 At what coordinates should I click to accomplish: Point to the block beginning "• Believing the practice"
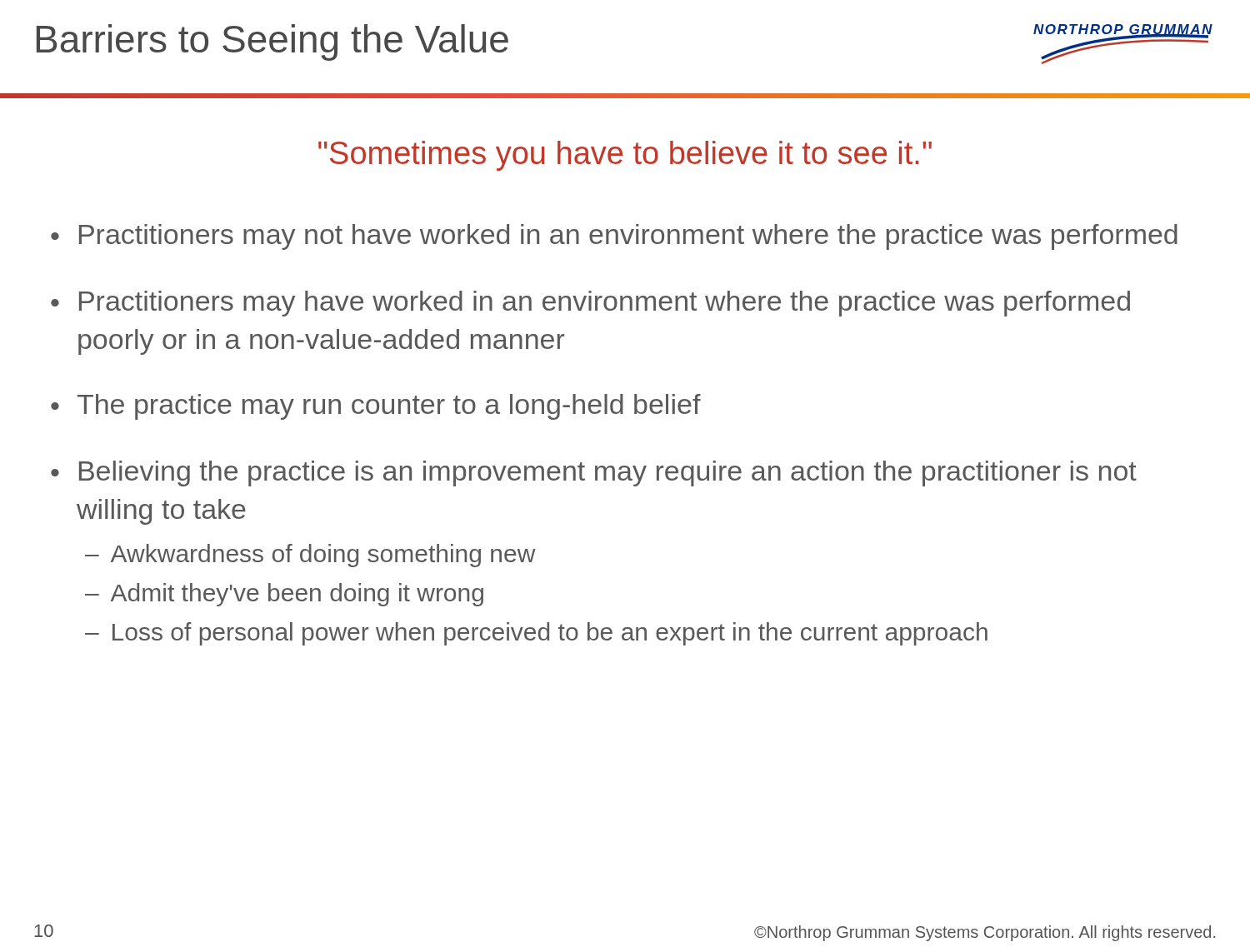[594, 474]
